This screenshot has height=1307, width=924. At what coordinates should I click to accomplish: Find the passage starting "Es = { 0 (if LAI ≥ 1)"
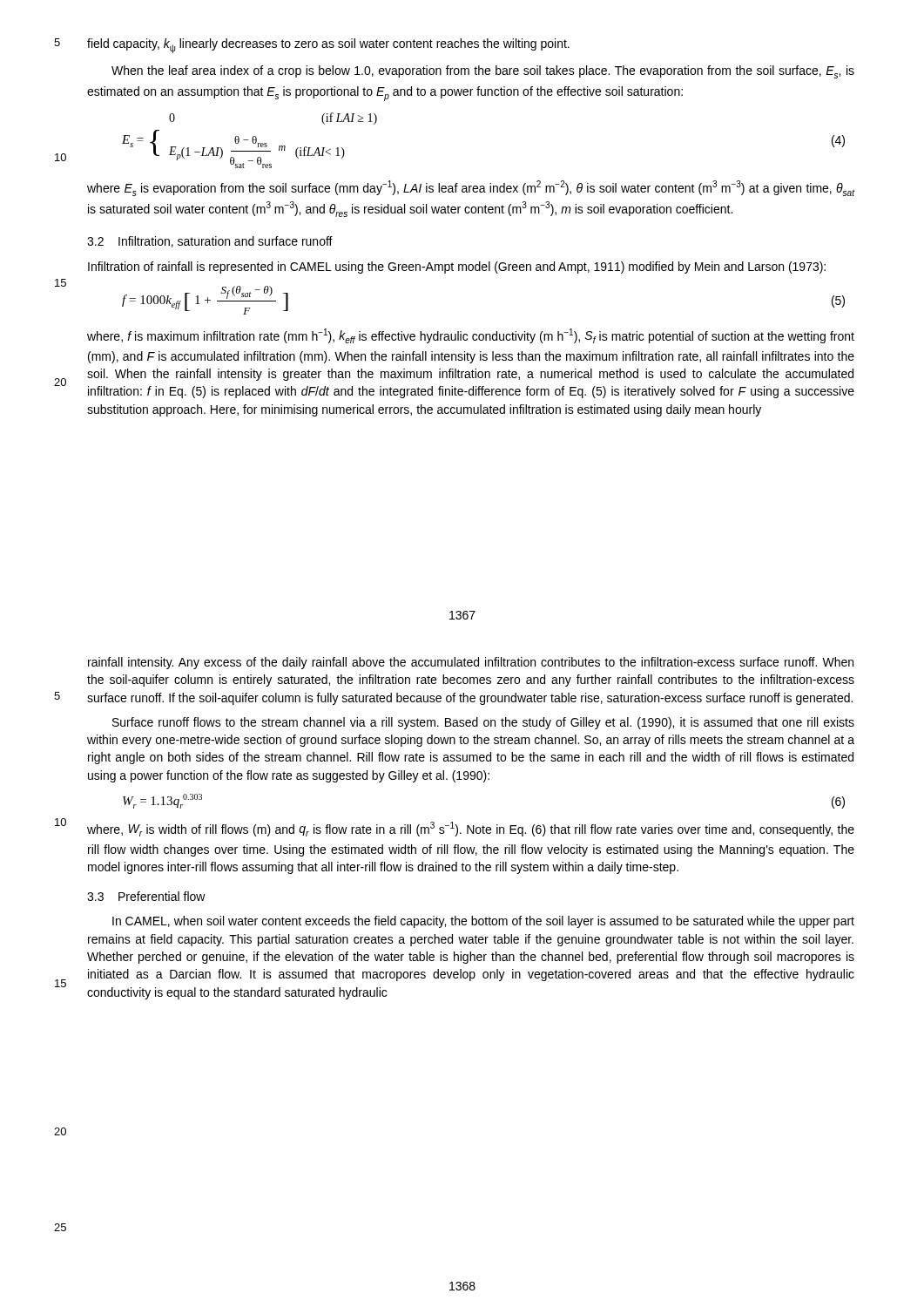coord(170,118)
